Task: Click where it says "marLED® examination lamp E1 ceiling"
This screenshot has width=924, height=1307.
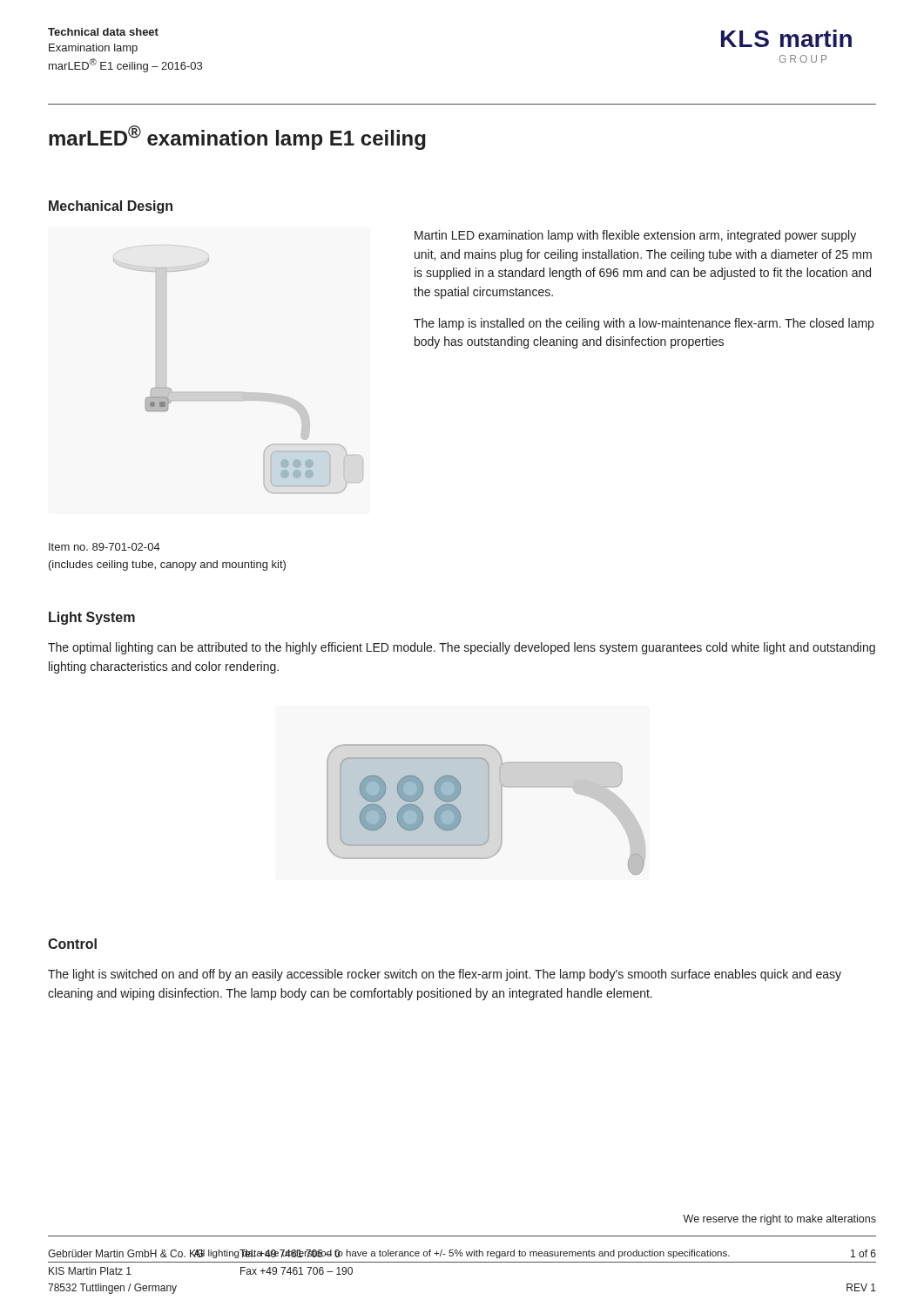Action: click(237, 136)
